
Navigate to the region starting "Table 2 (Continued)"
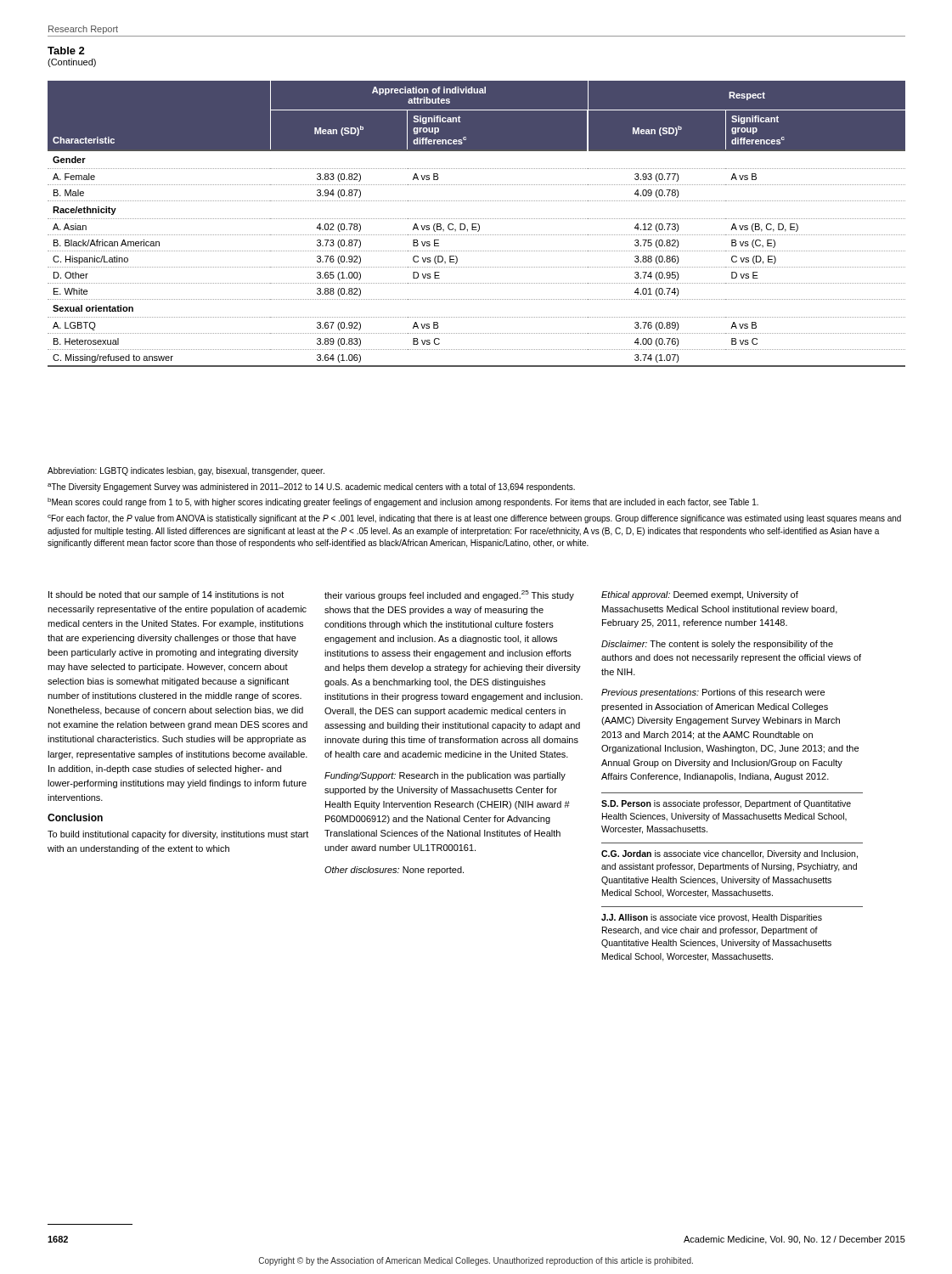pos(72,56)
